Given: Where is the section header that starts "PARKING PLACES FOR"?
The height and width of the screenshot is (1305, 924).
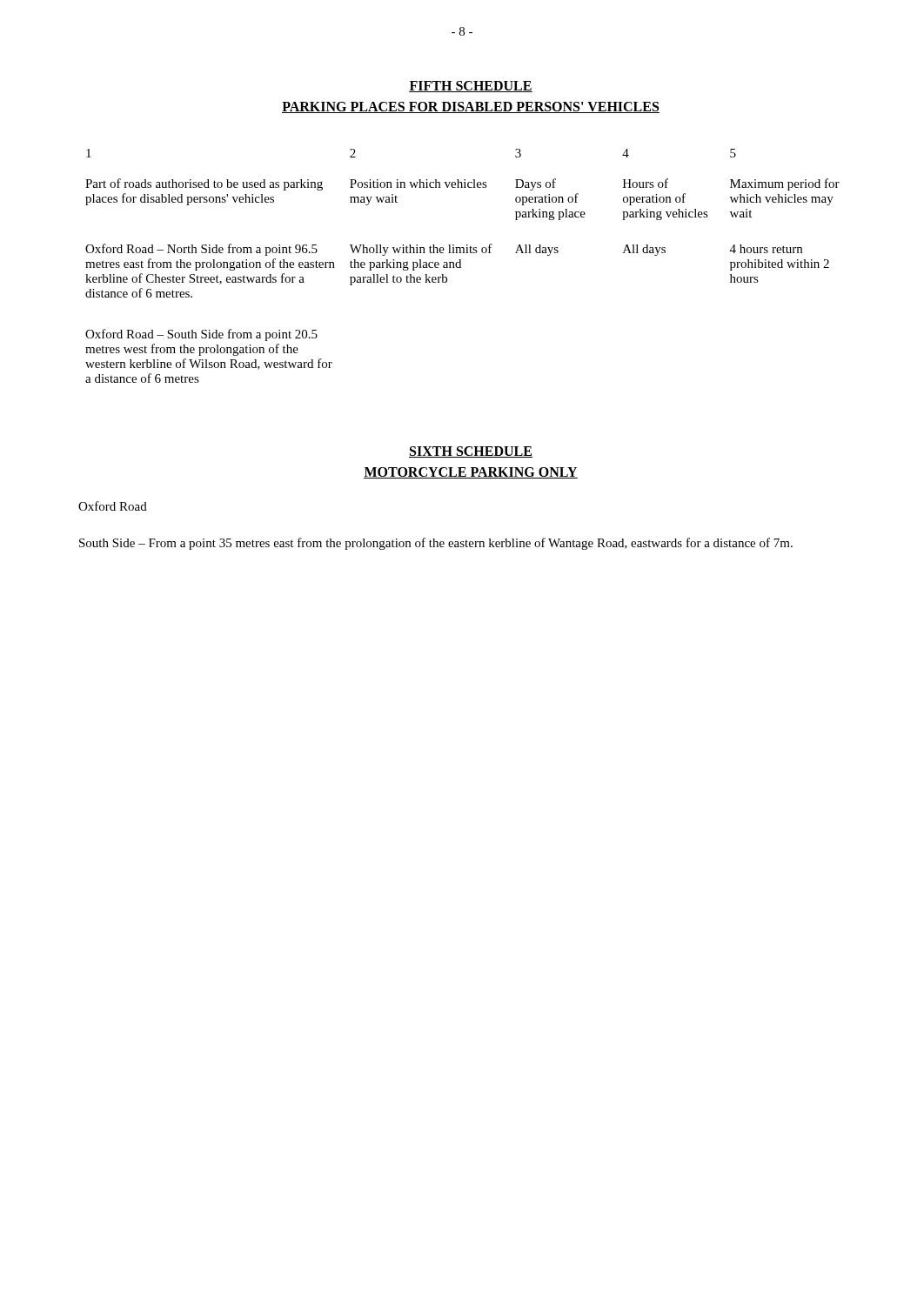Looking at the screenshot, I should [471, 107].
